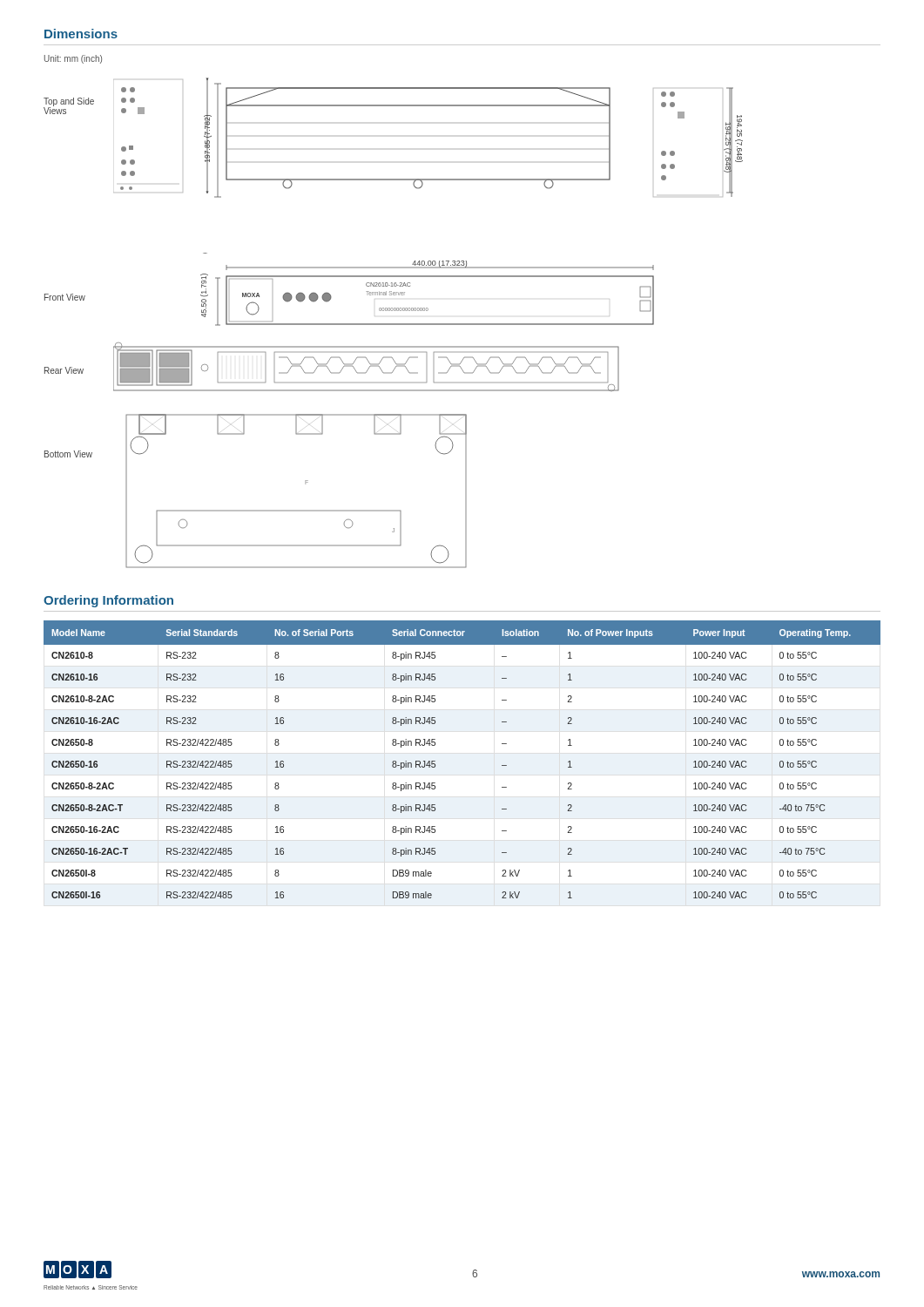
Task: Locate the table
Action: pos(462,763)
